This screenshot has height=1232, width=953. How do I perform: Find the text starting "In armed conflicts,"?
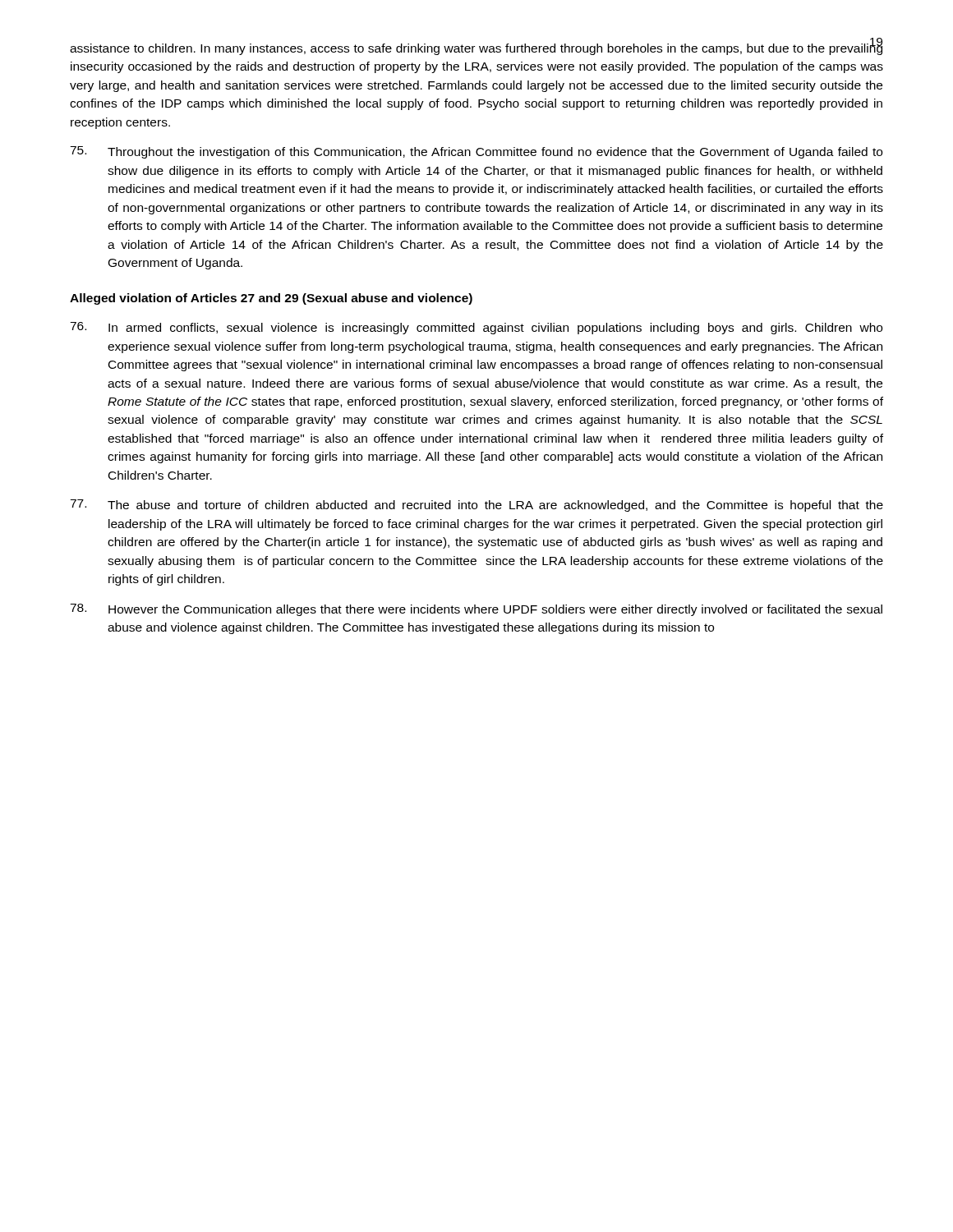tap(476, 402)
